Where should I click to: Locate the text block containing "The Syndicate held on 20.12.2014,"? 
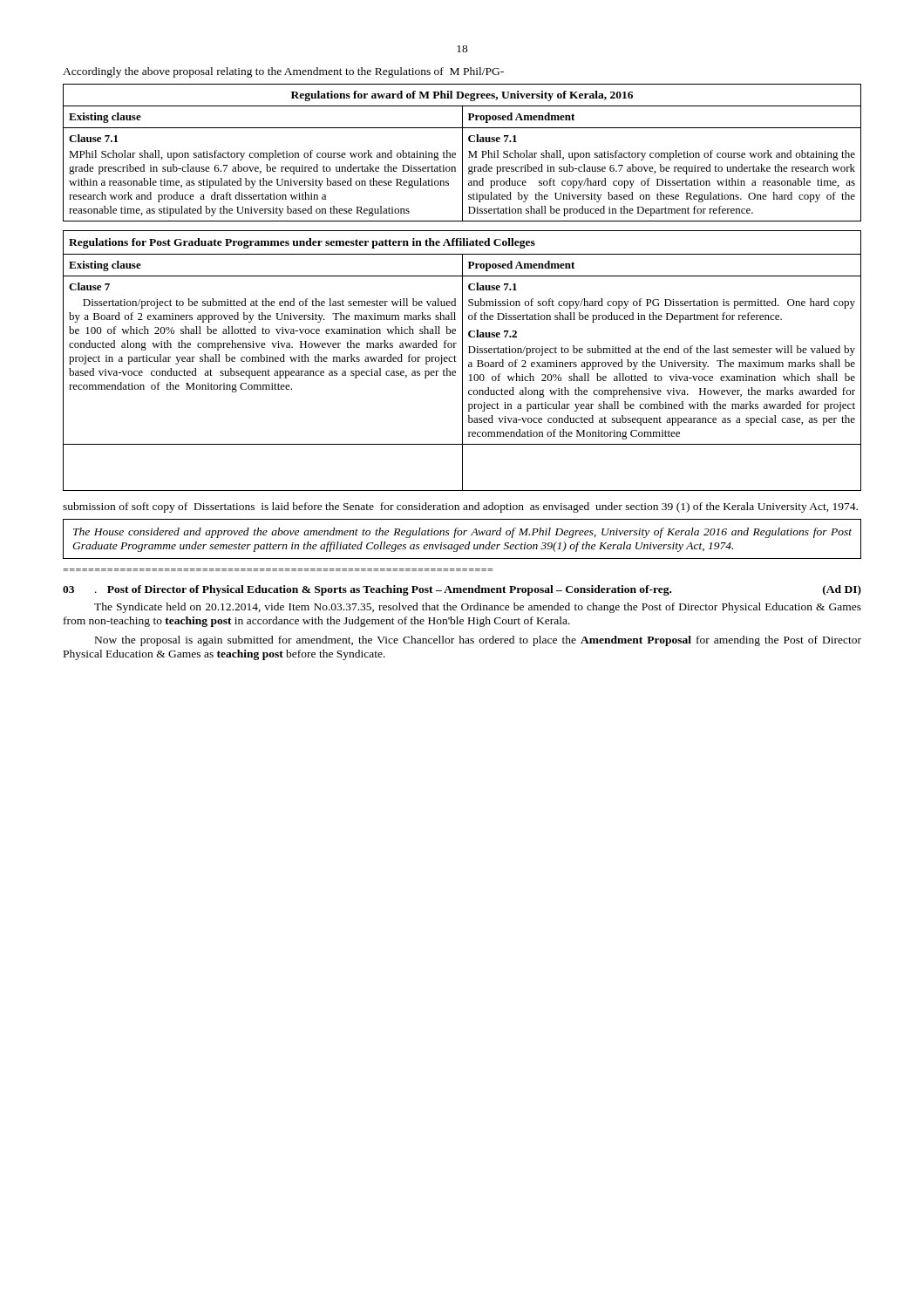pyautogui.click(x=462, y=613)
